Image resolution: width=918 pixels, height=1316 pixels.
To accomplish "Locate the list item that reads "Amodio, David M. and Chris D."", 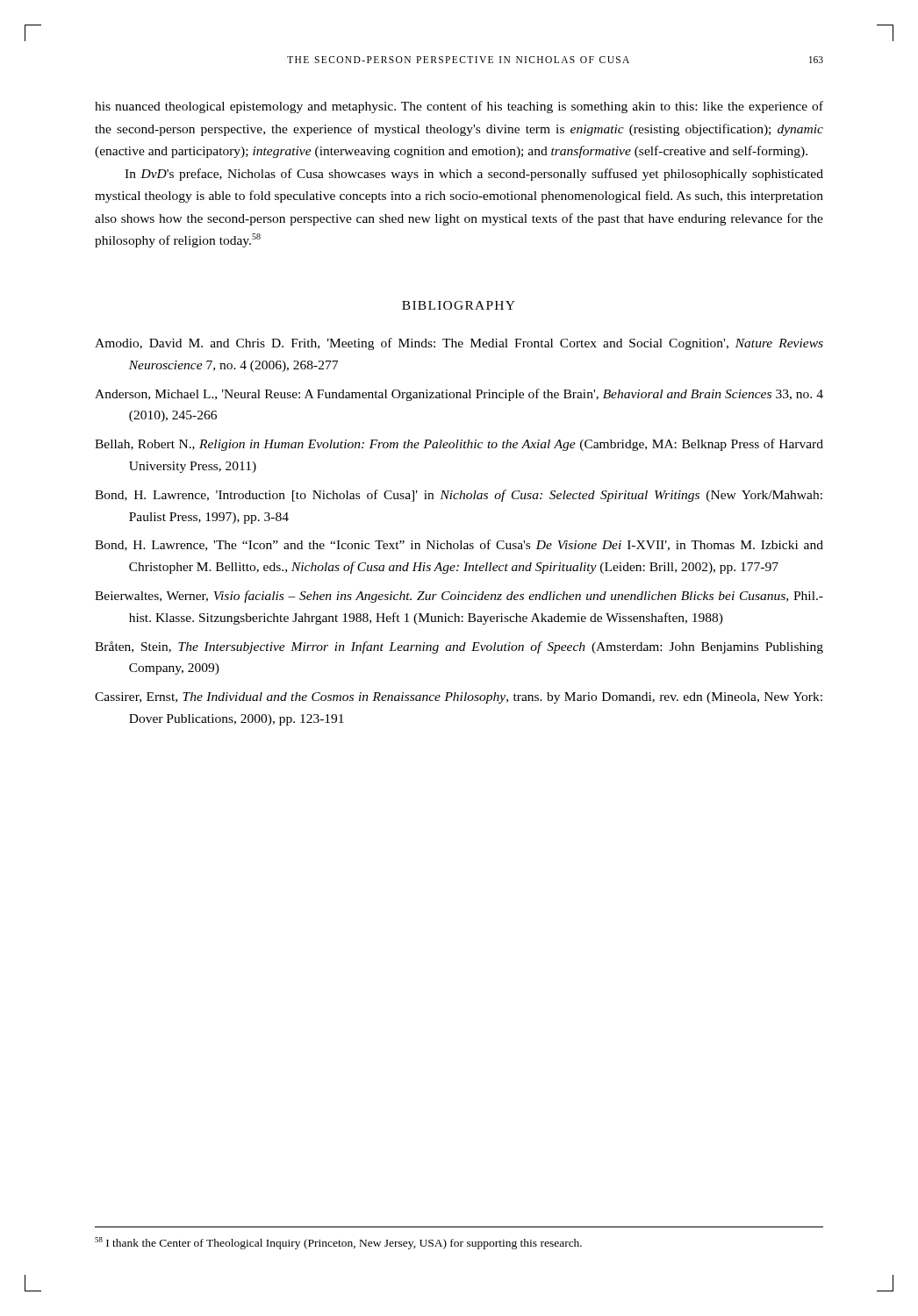I will point(459,353).
